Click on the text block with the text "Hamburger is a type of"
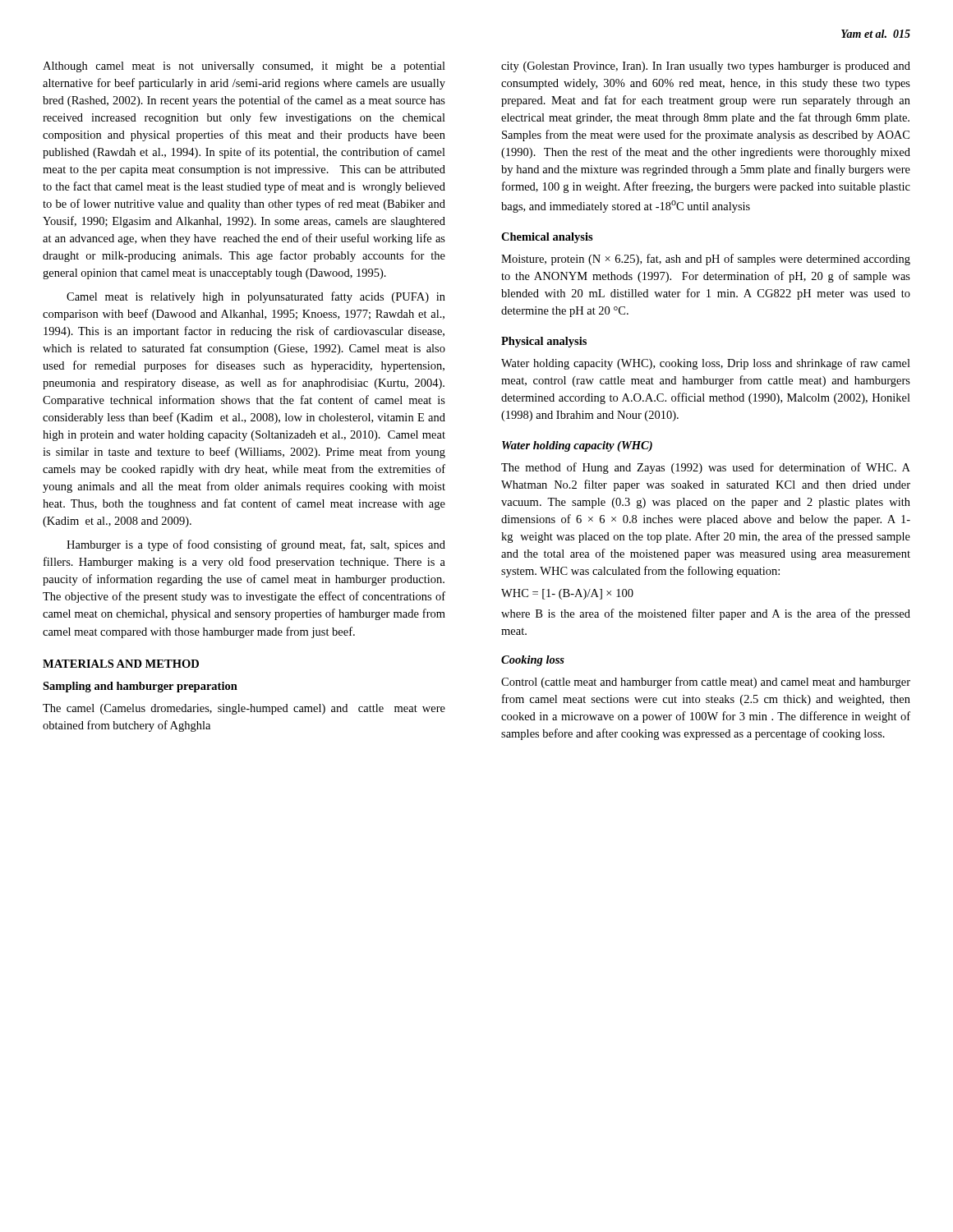Viewport: 953px width, 1232px height. click(244, 588)
